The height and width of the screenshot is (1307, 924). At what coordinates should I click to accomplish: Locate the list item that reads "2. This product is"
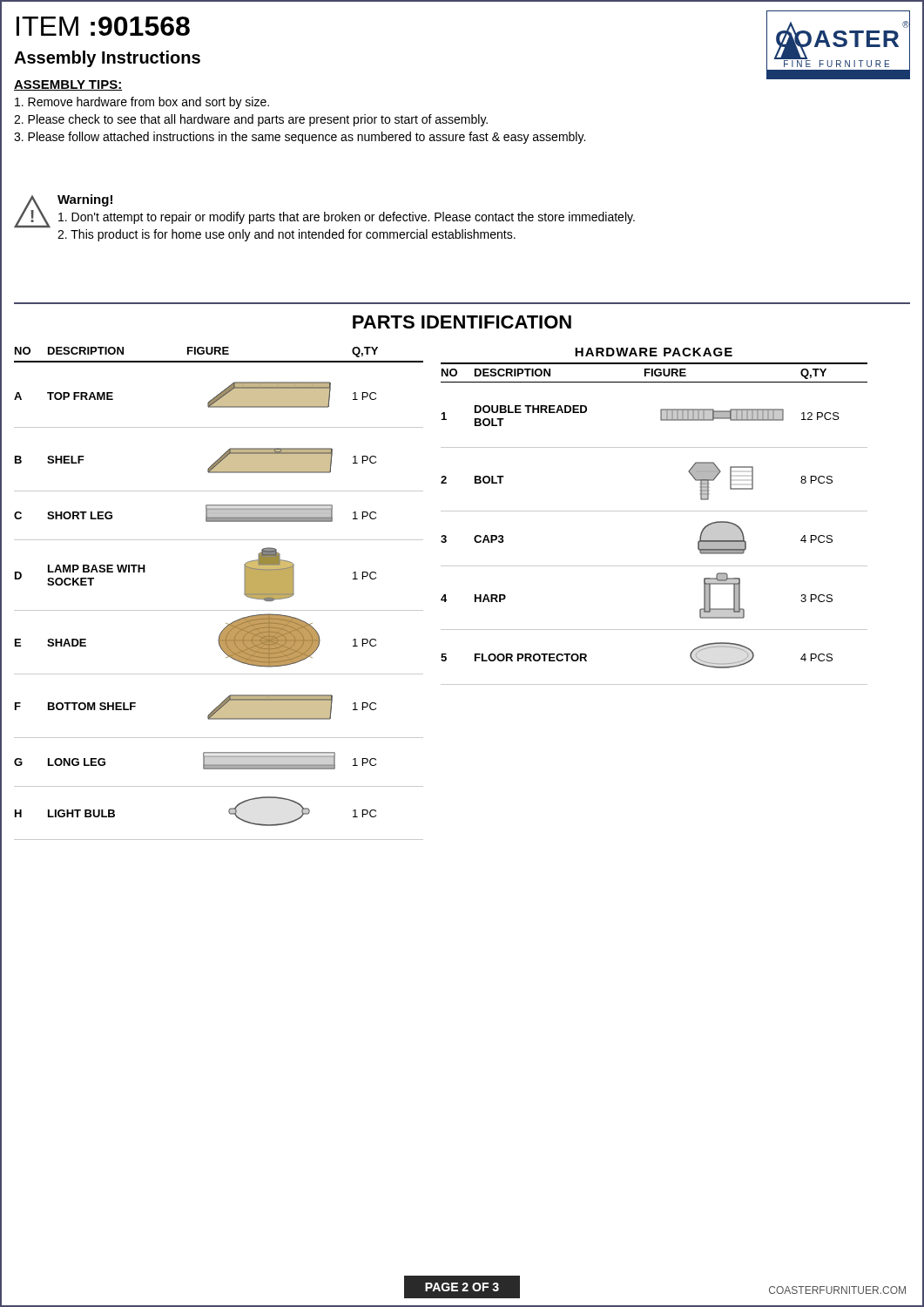pyautogui.click(x=287, y=234)
